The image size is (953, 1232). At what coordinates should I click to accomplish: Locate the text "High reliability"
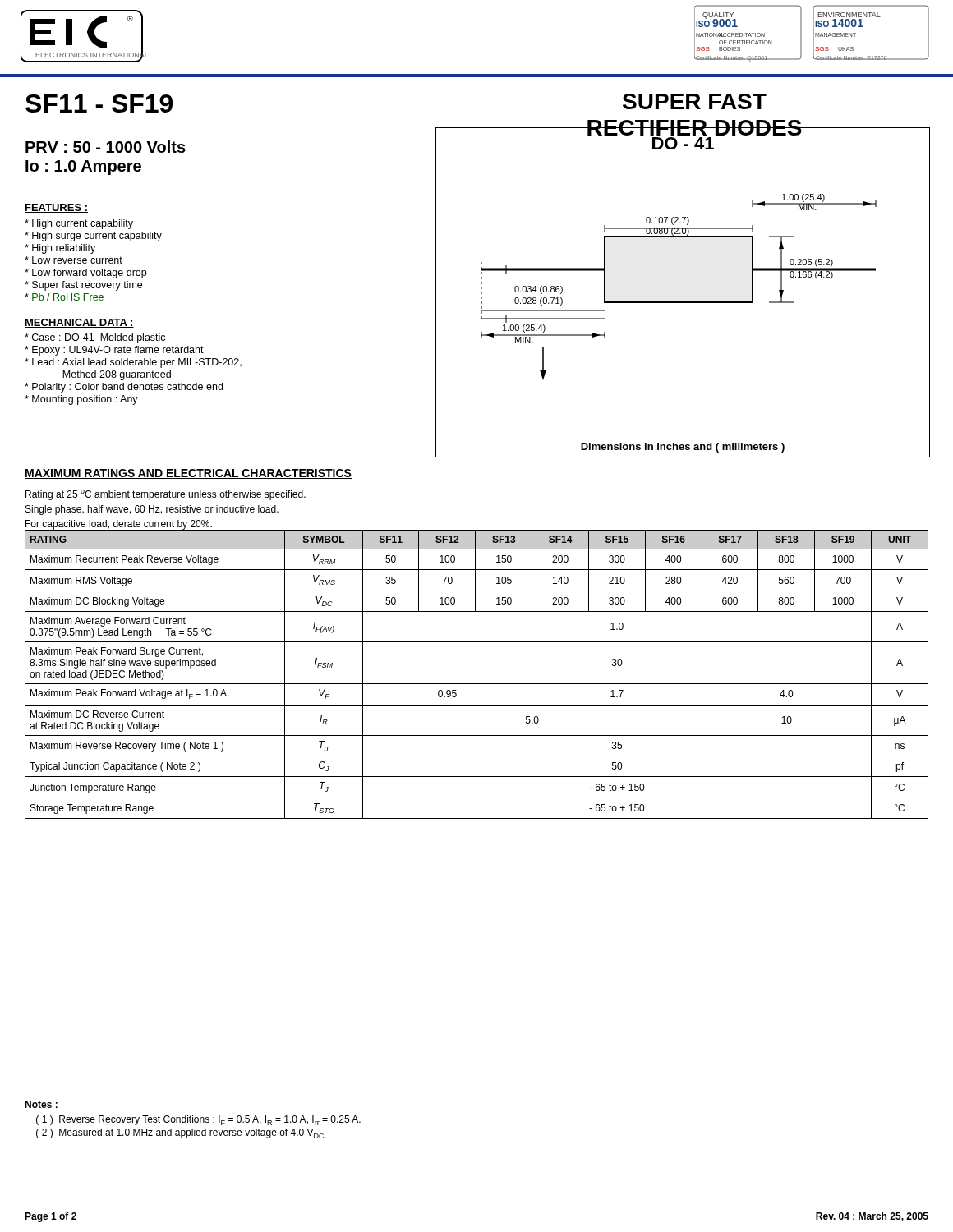(x=60, y=248)
